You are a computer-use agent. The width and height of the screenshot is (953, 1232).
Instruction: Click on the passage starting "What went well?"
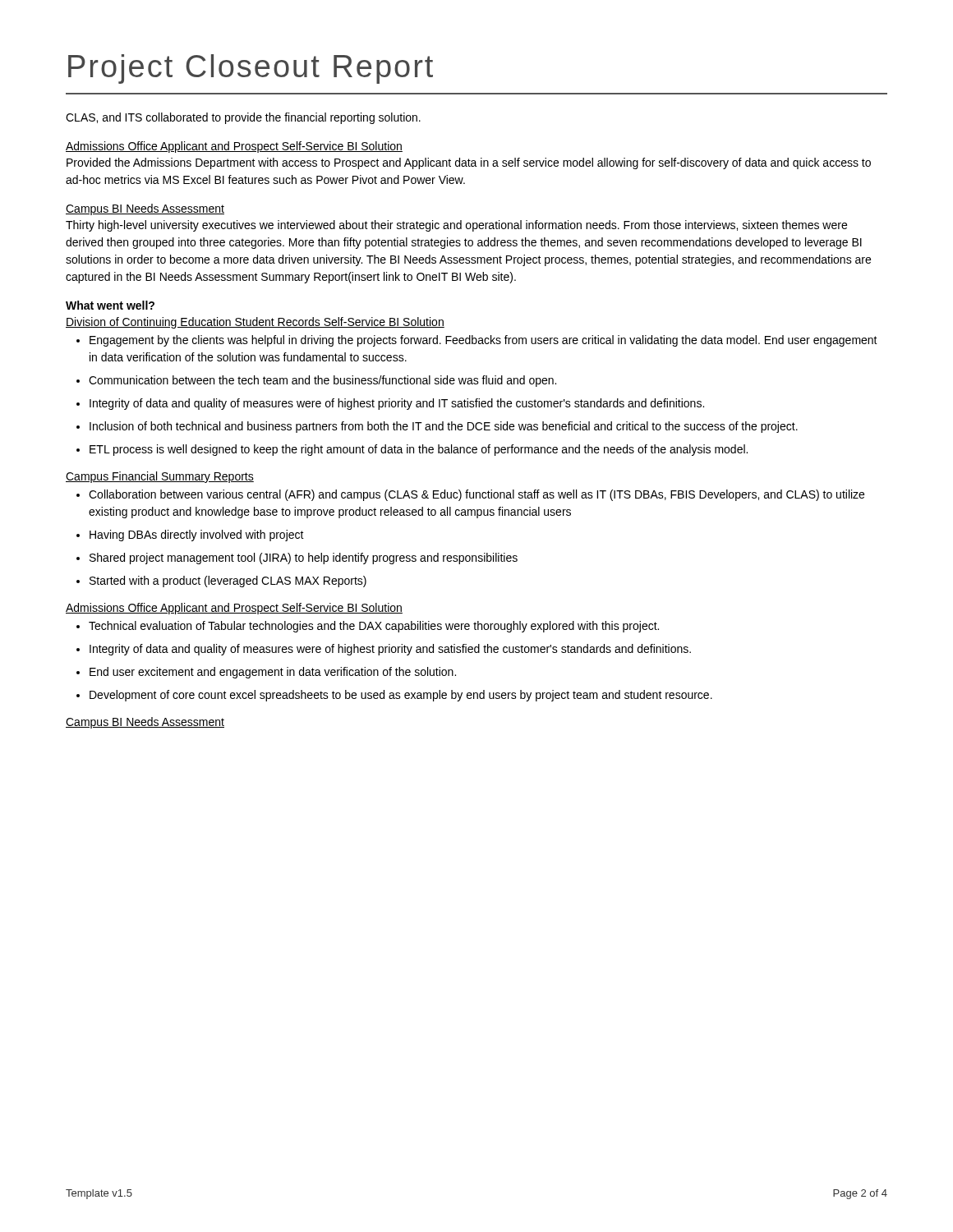click(x=110, y=306)
